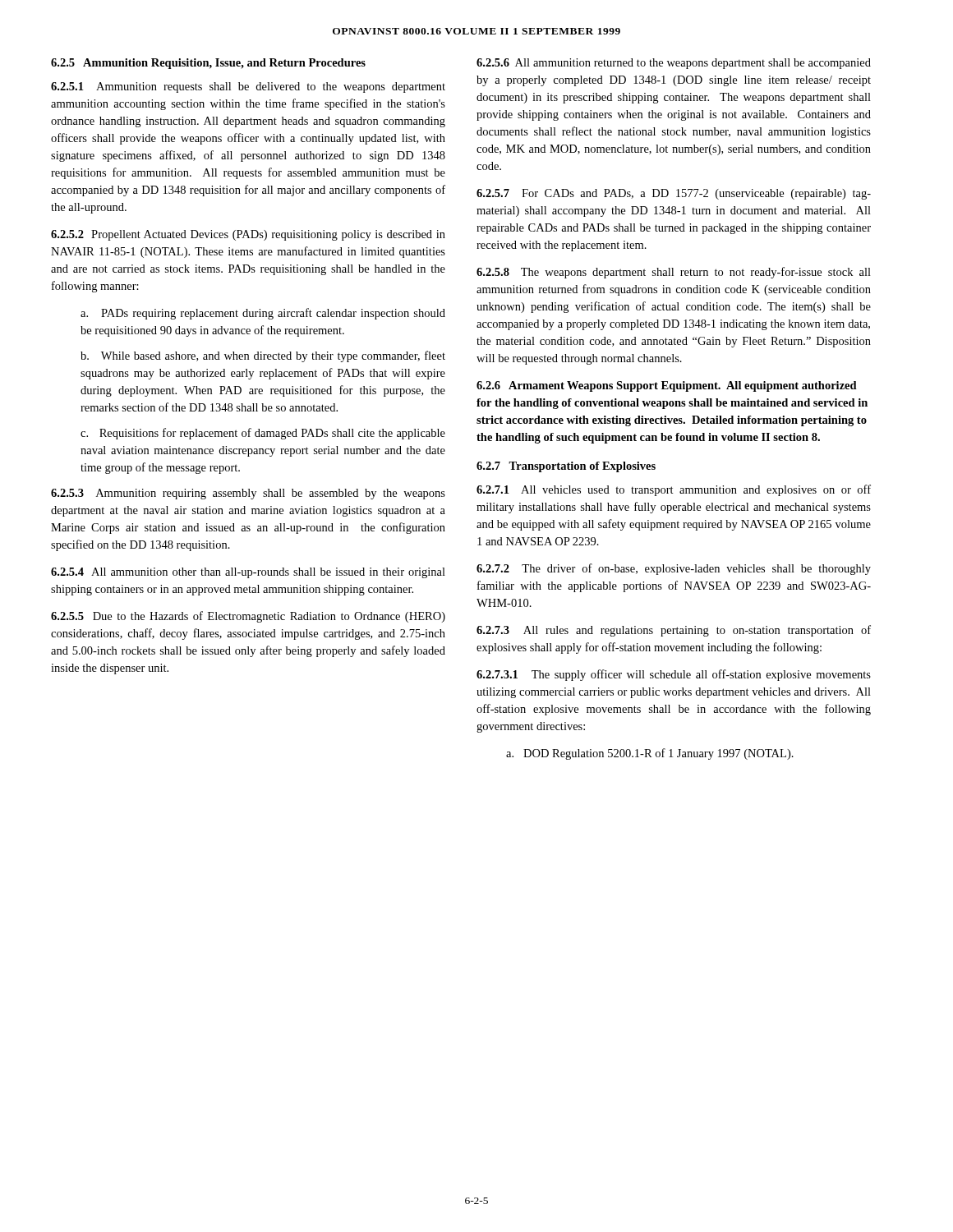The image size is (953, 1232).
Task: Point to the block beginning "2.5.3 Ammunition requiring assembly shall be assembled"
Action: click(x=248, y=519)
